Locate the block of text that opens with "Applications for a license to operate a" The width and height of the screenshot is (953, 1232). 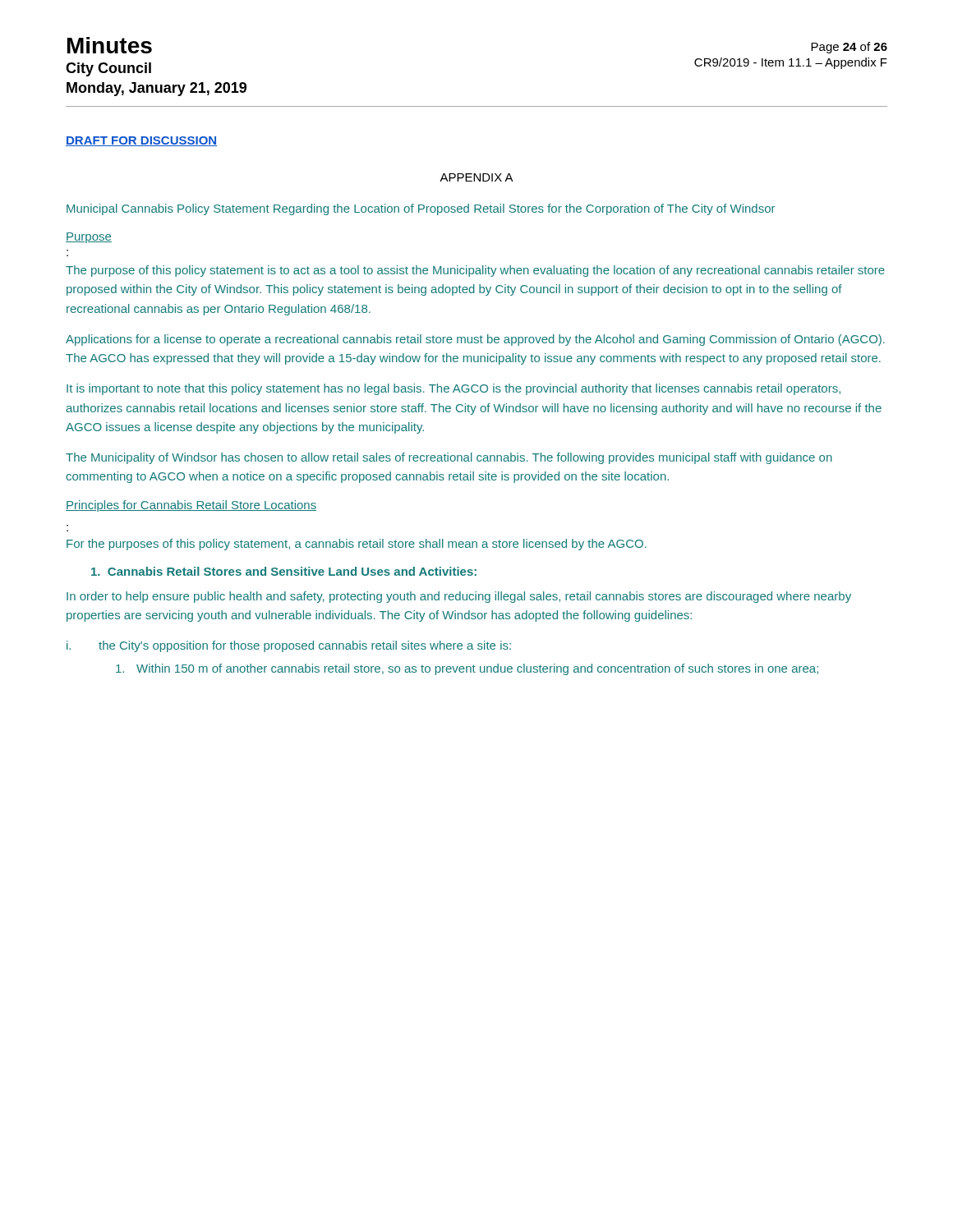tap(476, 348)
